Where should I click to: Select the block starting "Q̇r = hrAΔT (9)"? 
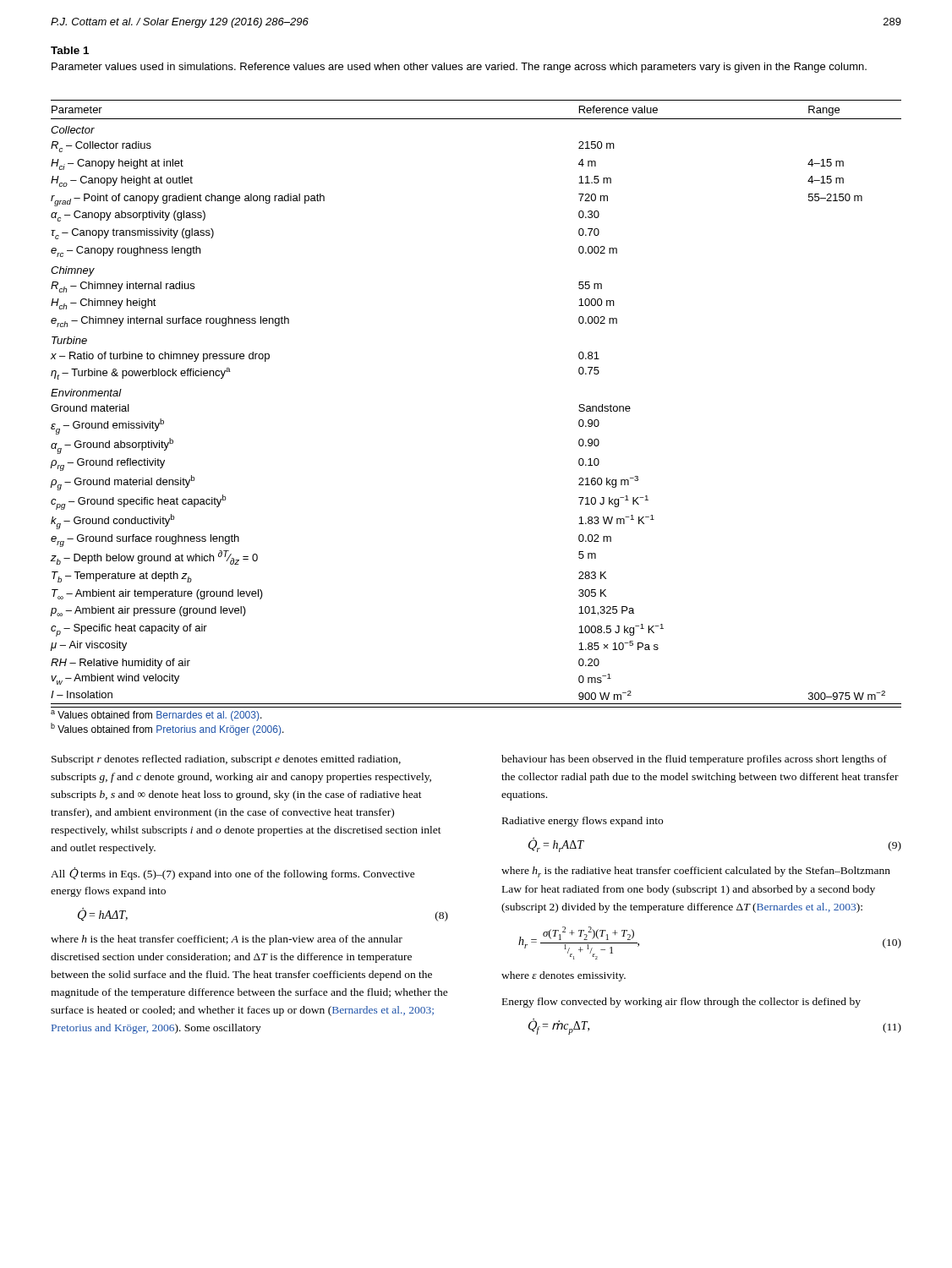tap(555, 844)
